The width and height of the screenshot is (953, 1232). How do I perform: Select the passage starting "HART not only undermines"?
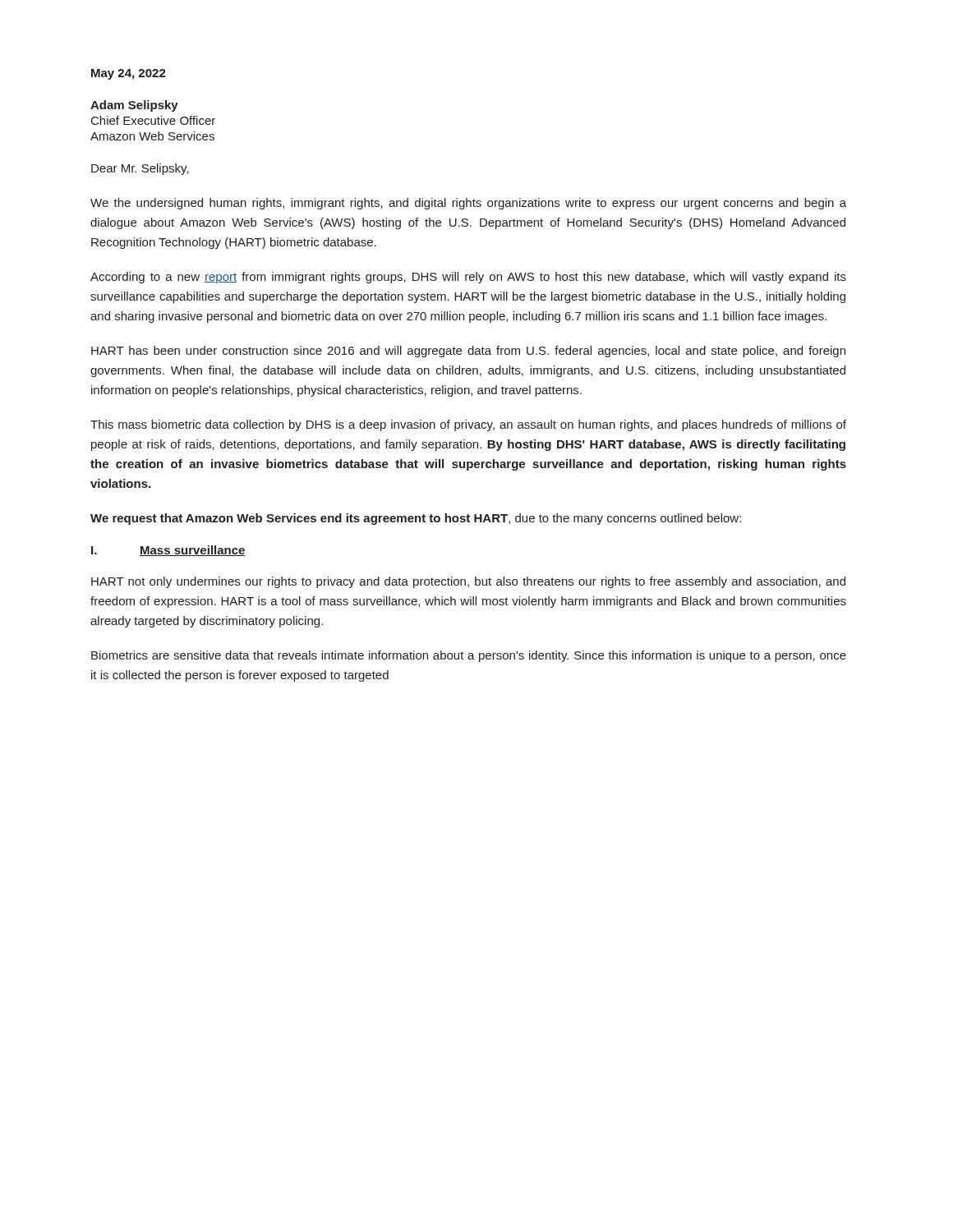pyautogui.click(x=468, y=601)
